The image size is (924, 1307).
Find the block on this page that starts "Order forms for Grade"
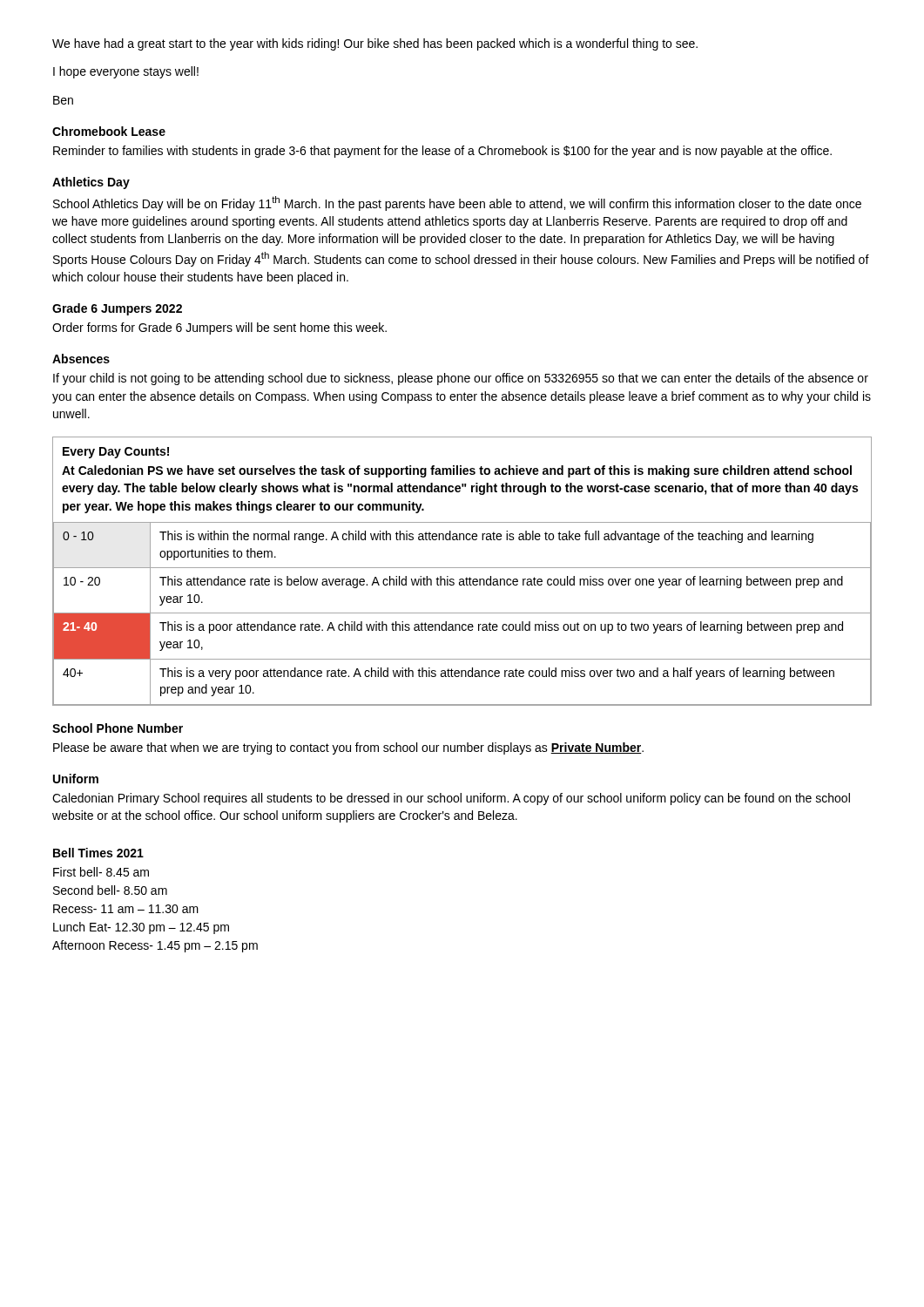tap(220, 328)
